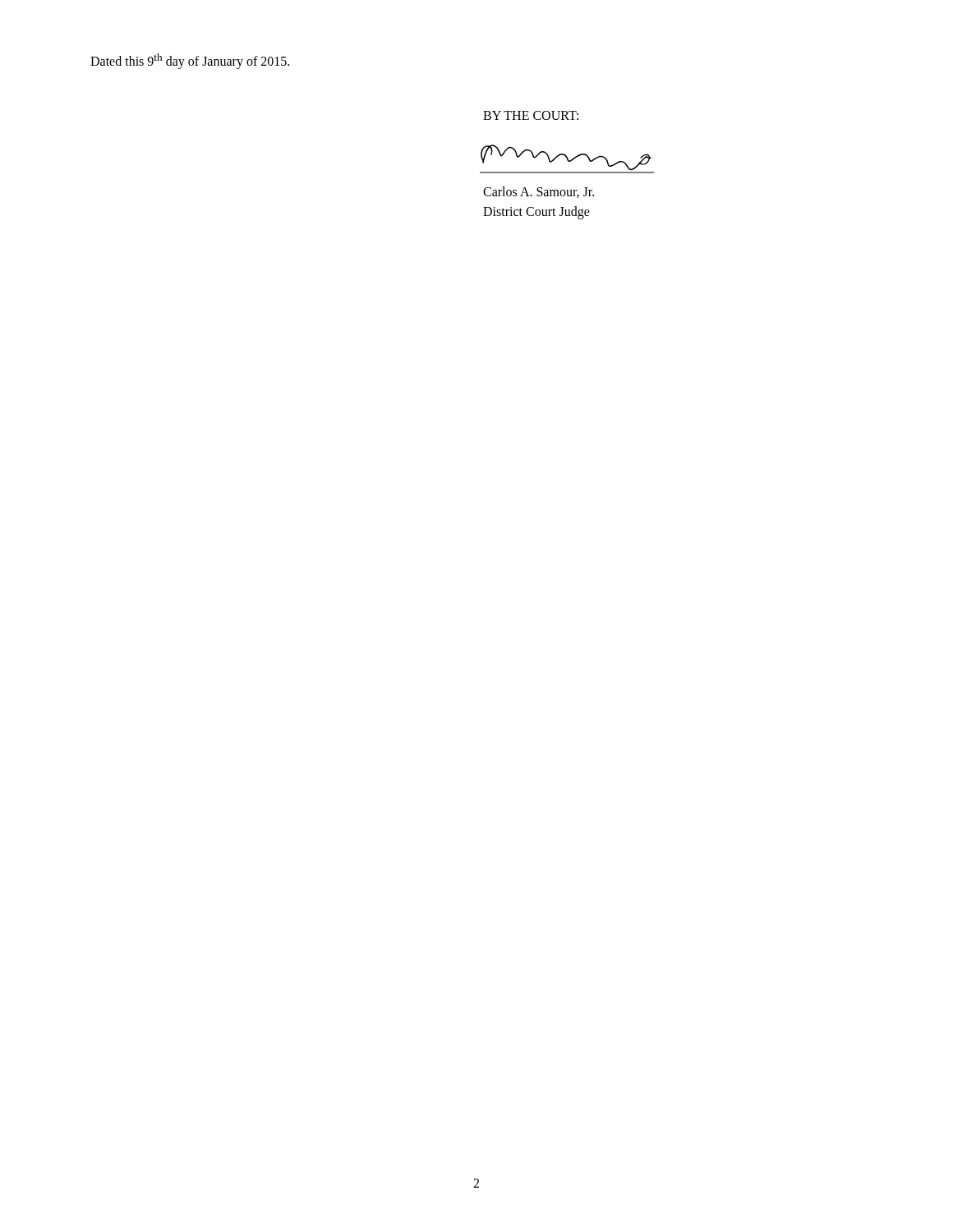This screenshot has width=953, height=1232.
Task: Select a illustration
Action: 567,154
